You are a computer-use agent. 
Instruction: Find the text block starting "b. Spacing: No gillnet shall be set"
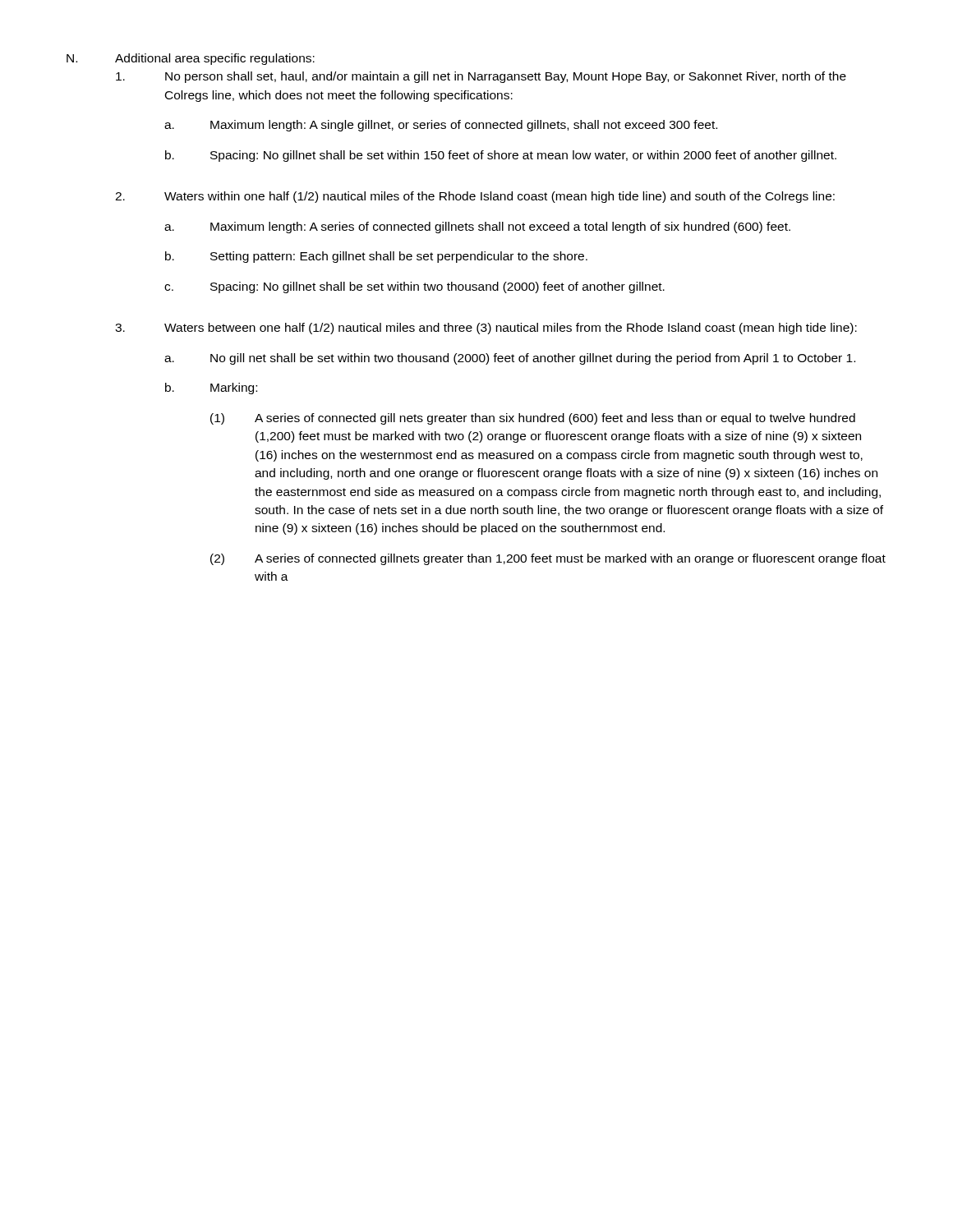[526, 155]
